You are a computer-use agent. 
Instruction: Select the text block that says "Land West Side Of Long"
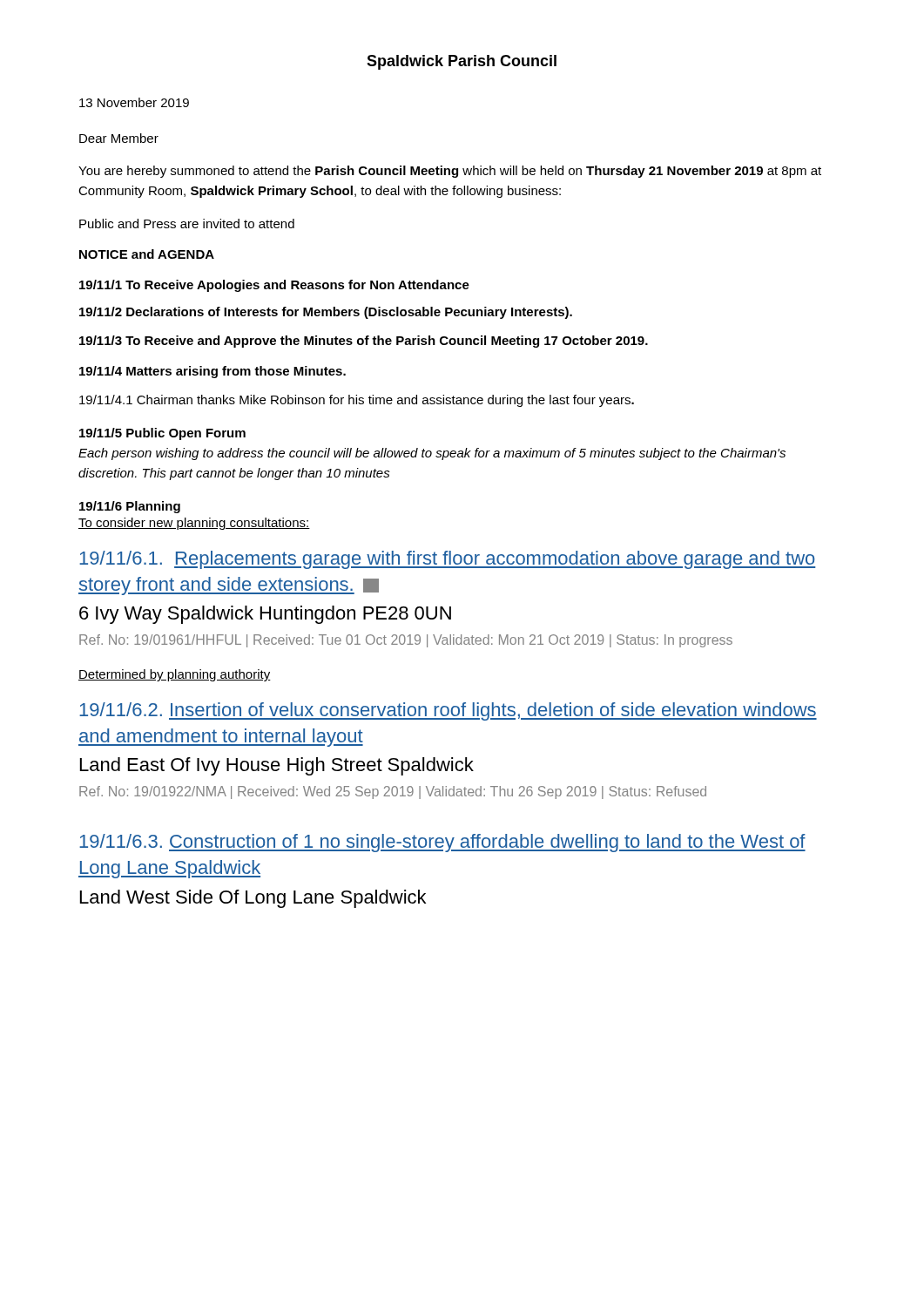coord(252,897)
